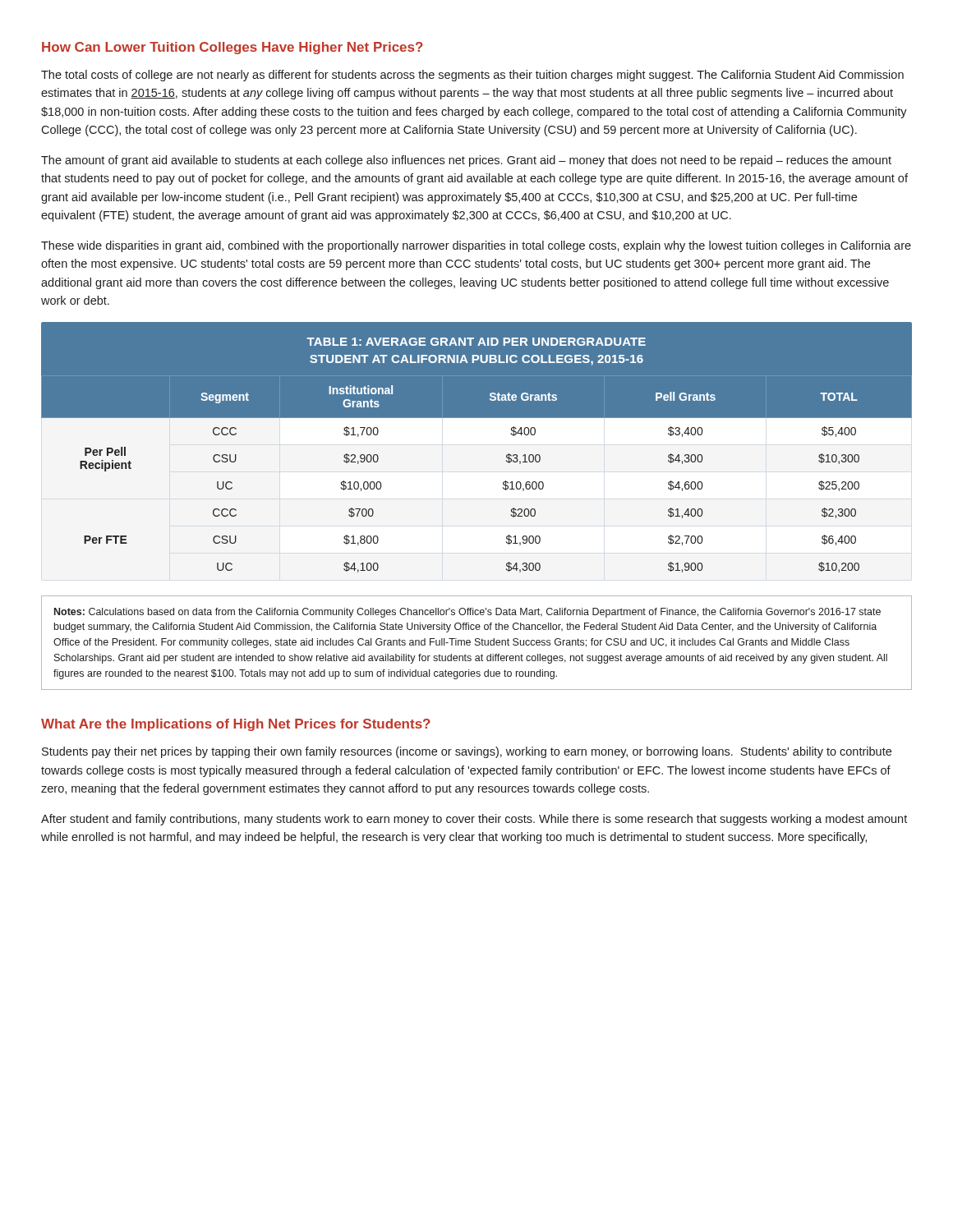Find the section header on this page that starts "What Are the Implications of High Net Prices"
This screenshot has width=953, height=1232.
(x=236, y=724)
